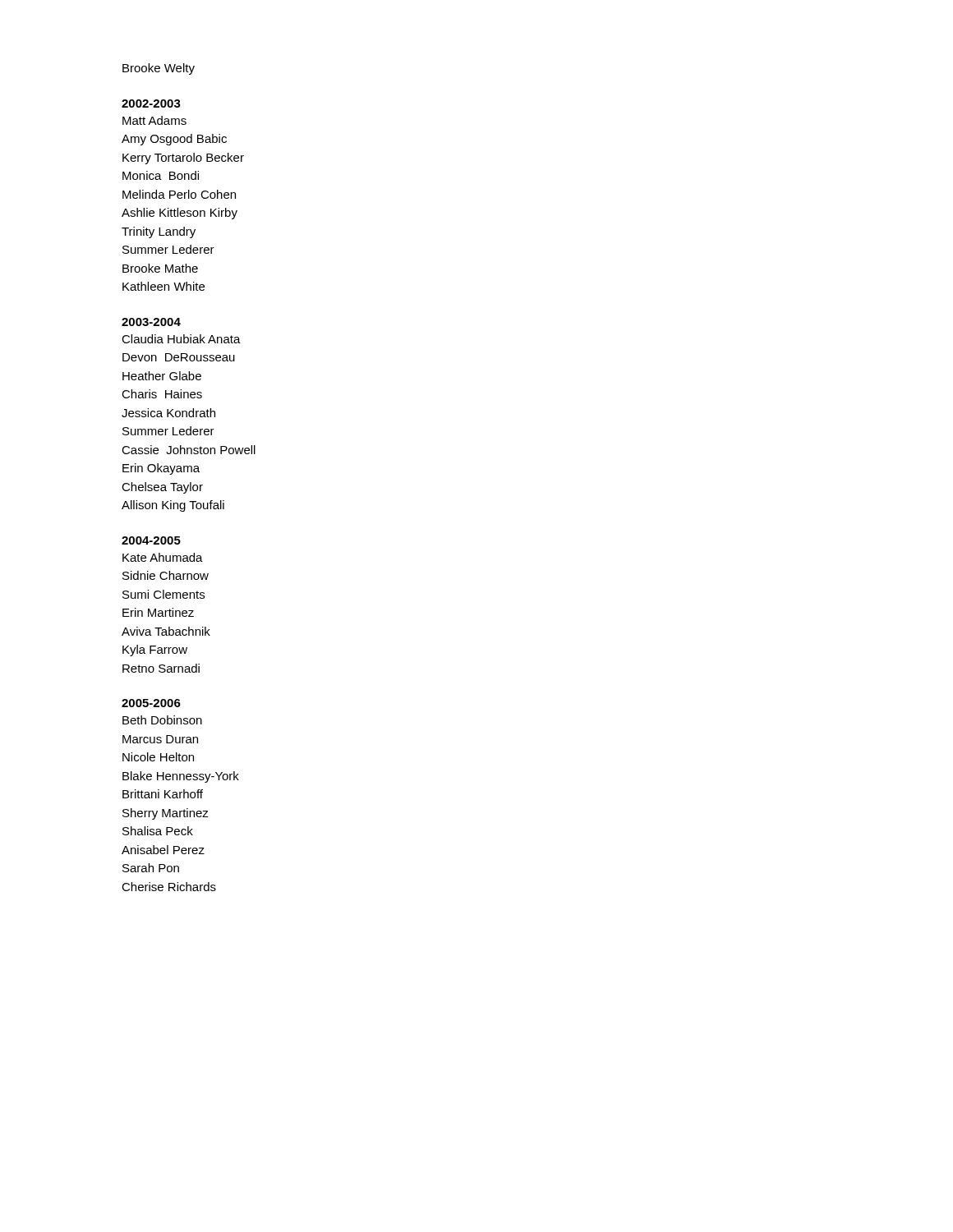
Task: Find "Blake Hennessy-York" on this page
Action: tap(180, 775)
